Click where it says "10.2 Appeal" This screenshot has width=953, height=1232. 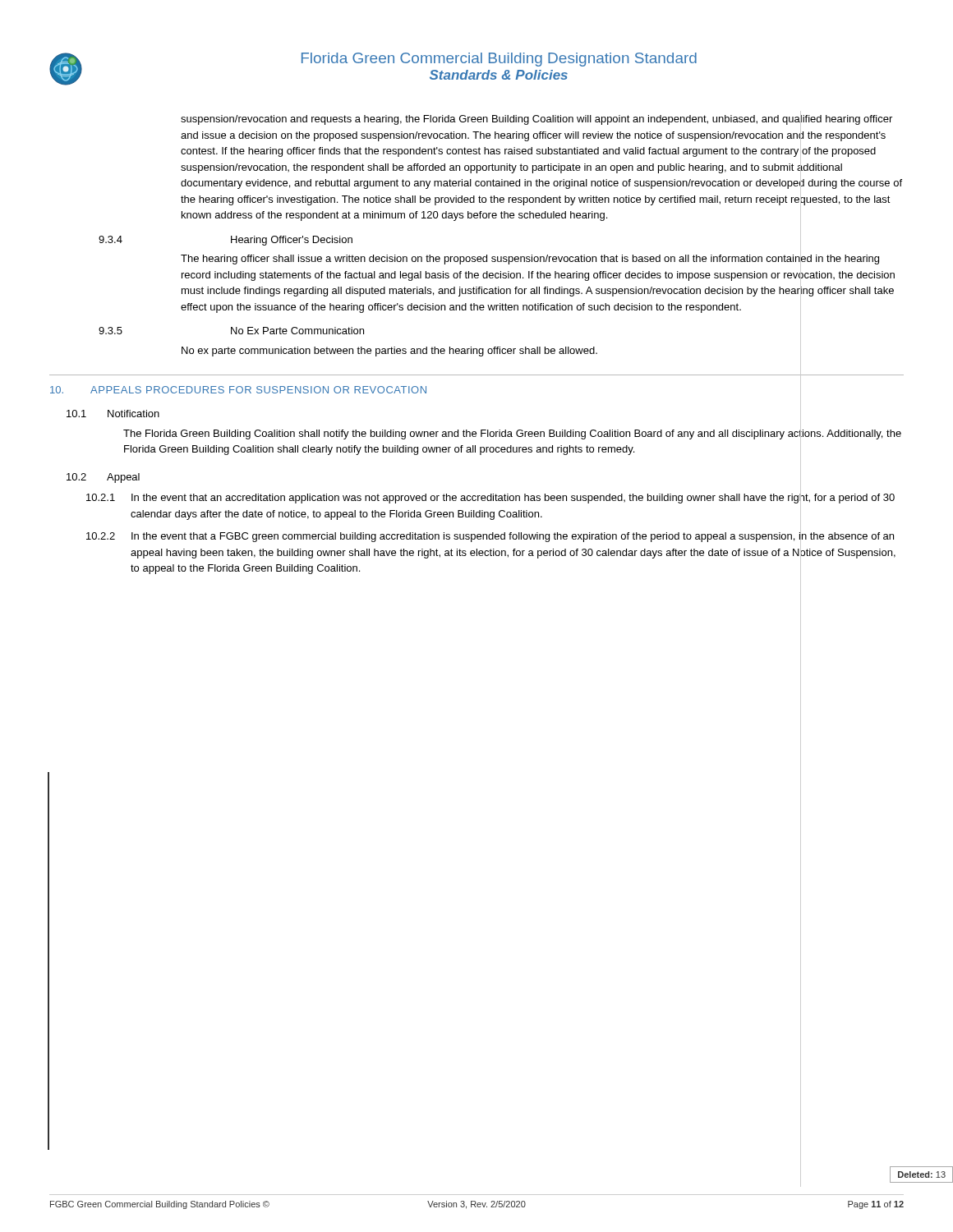tap(123, 475)
